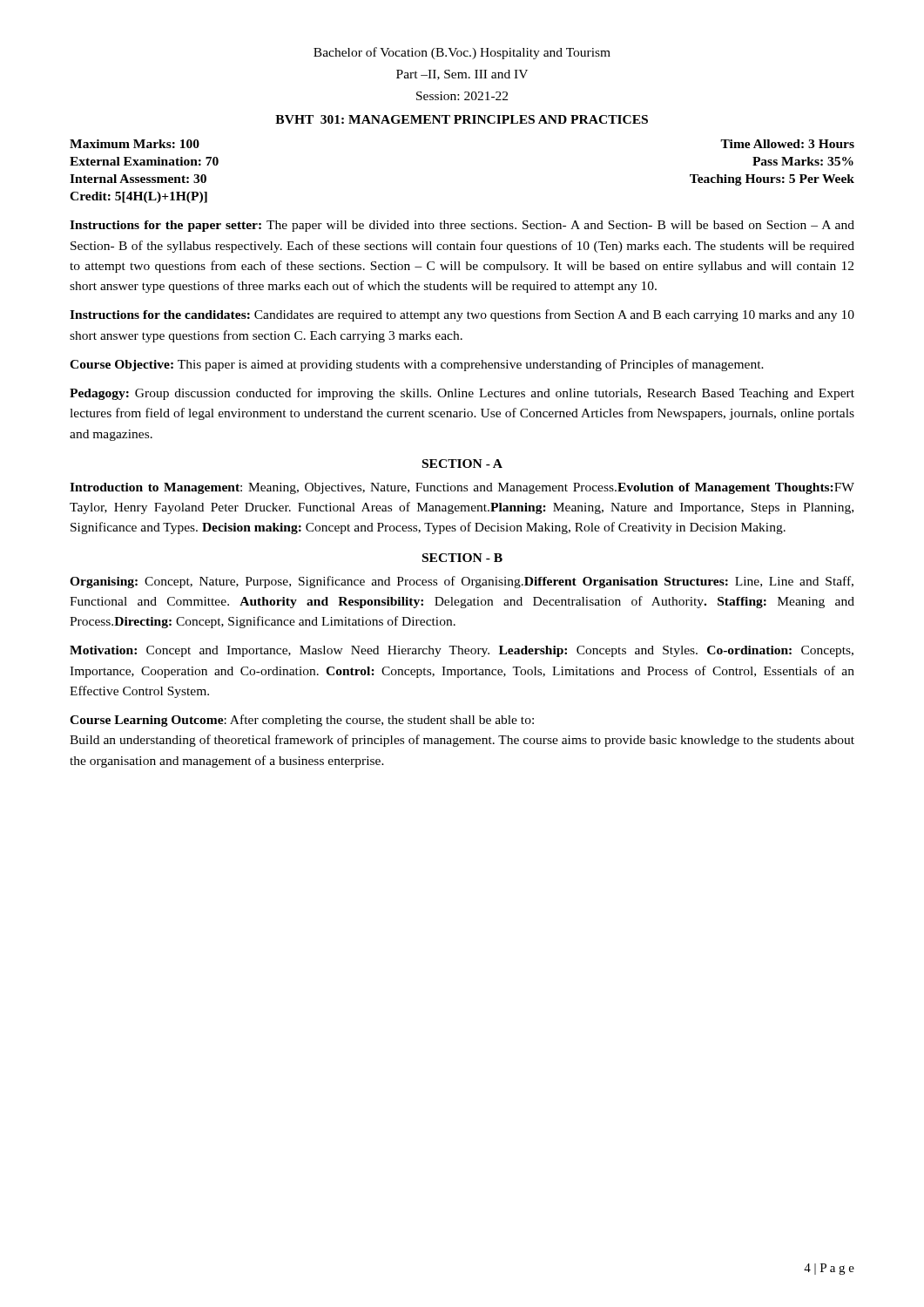Click on the block starting "Pedagogy: Group discussion conducted"

point(462,413)
